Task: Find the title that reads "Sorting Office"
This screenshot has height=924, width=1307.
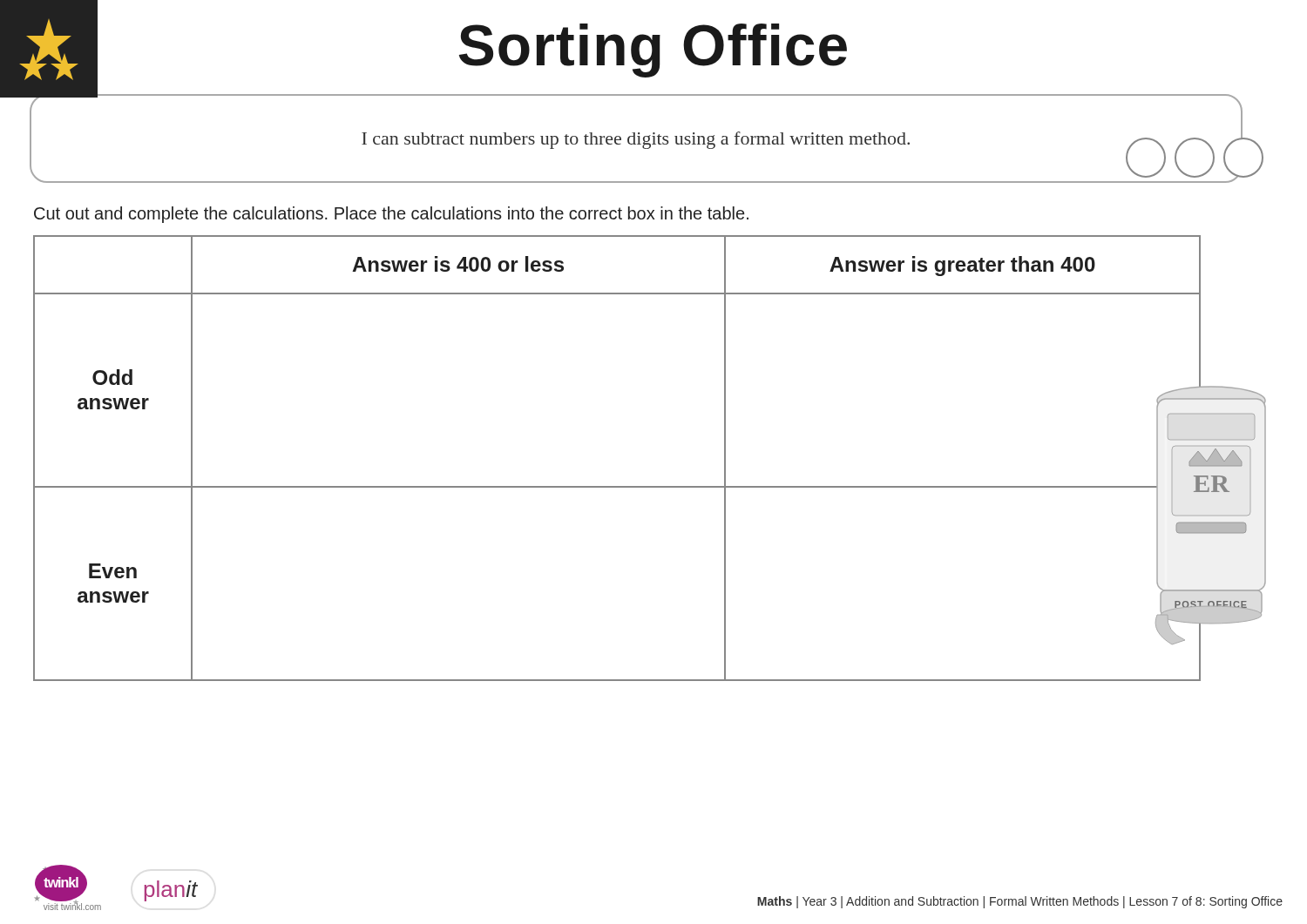Action: (654, 45)
